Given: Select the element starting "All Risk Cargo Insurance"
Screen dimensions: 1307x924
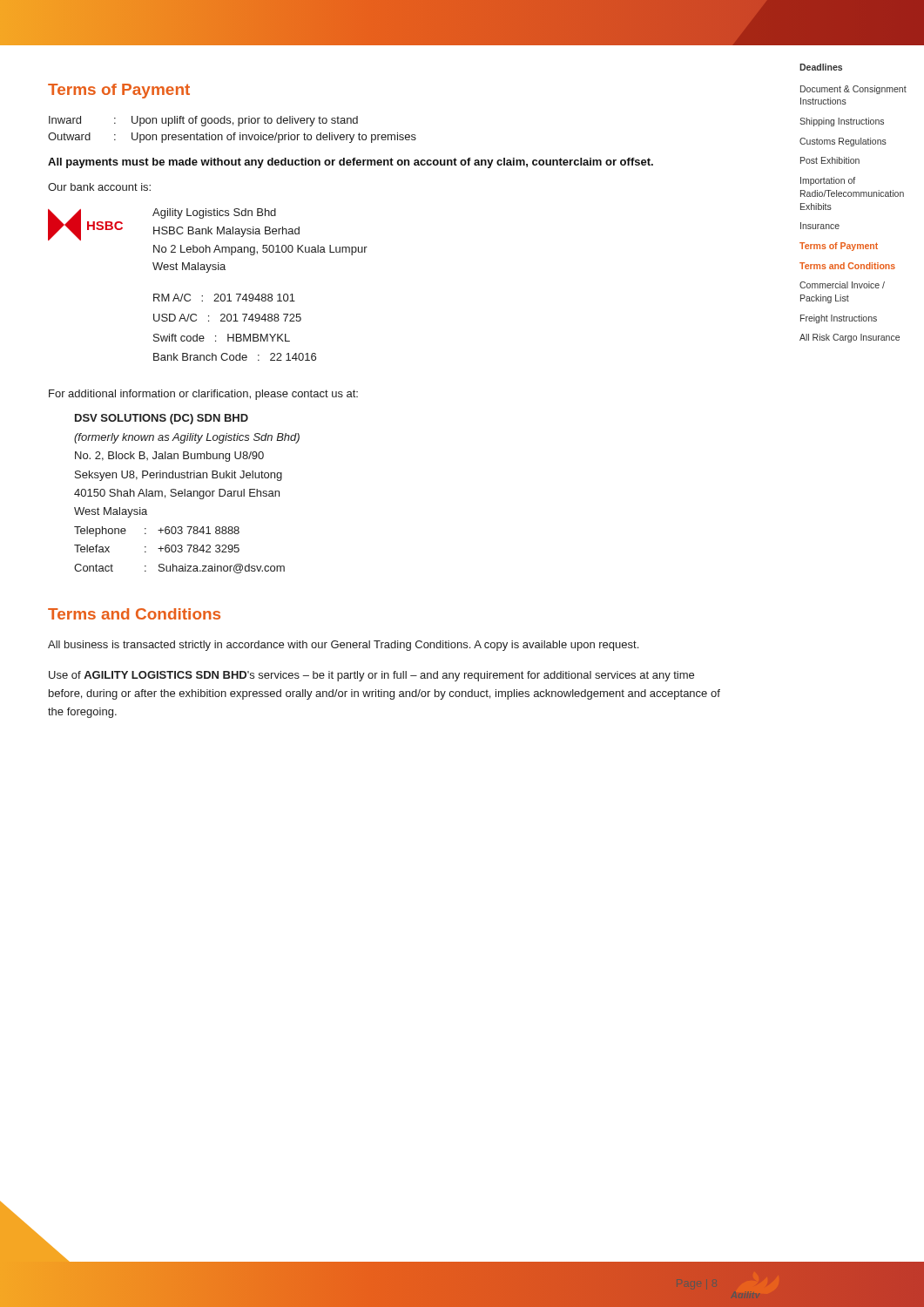Looking at the screenshot, I should tap(850, 337).
